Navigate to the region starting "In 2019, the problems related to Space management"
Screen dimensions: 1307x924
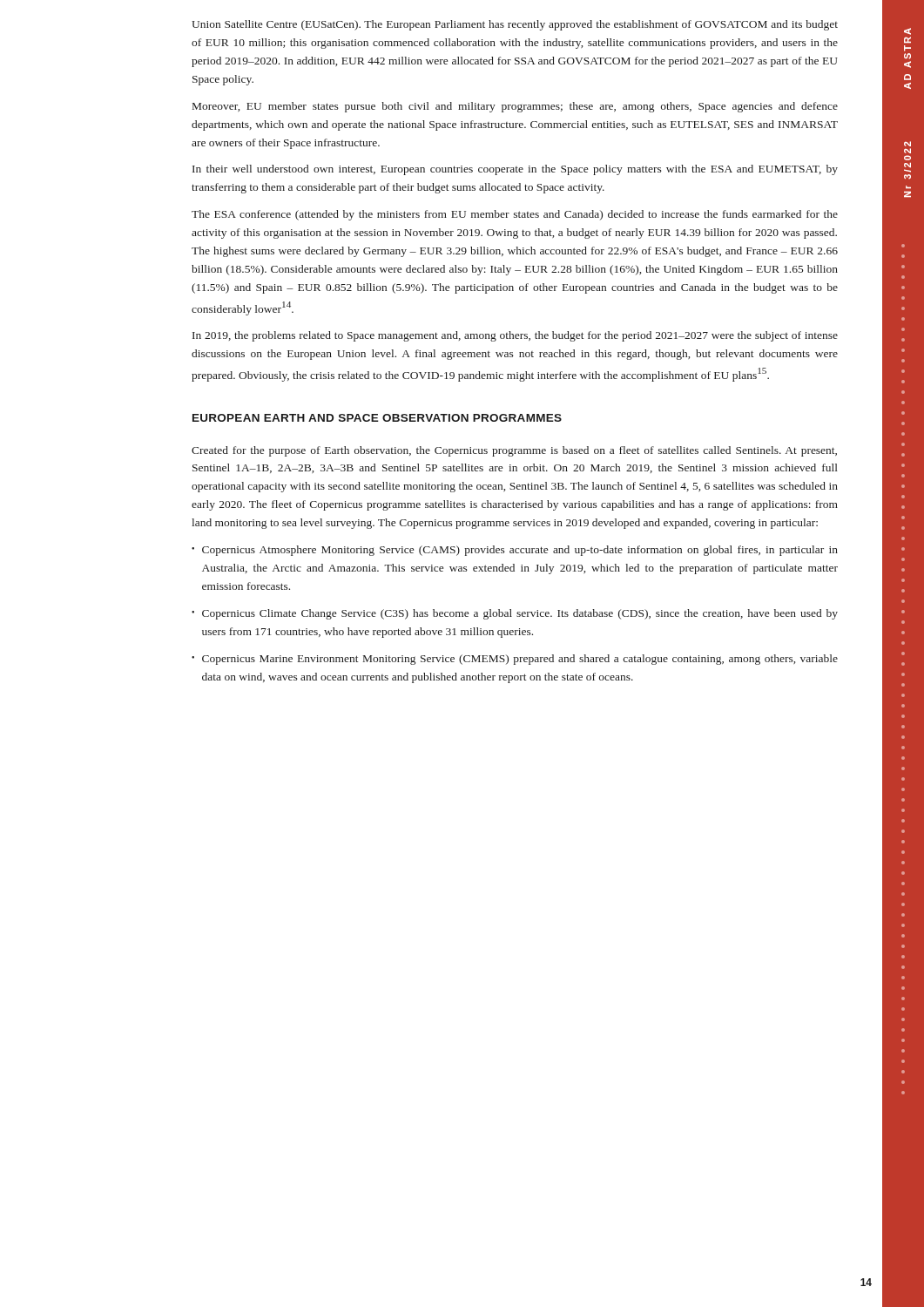click(x=515, y=355)
